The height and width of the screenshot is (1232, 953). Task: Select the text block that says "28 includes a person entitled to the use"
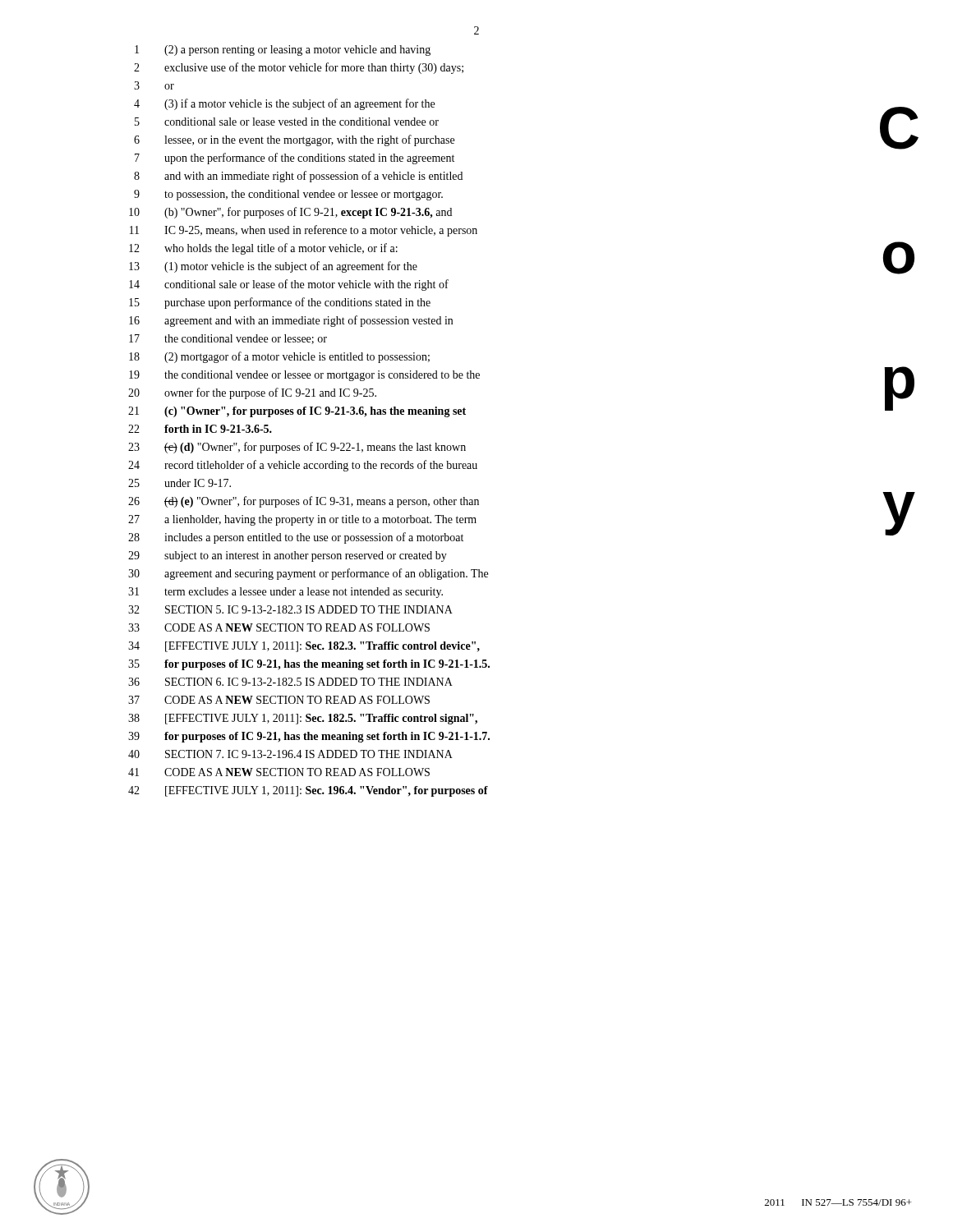[x=448, y=538]
